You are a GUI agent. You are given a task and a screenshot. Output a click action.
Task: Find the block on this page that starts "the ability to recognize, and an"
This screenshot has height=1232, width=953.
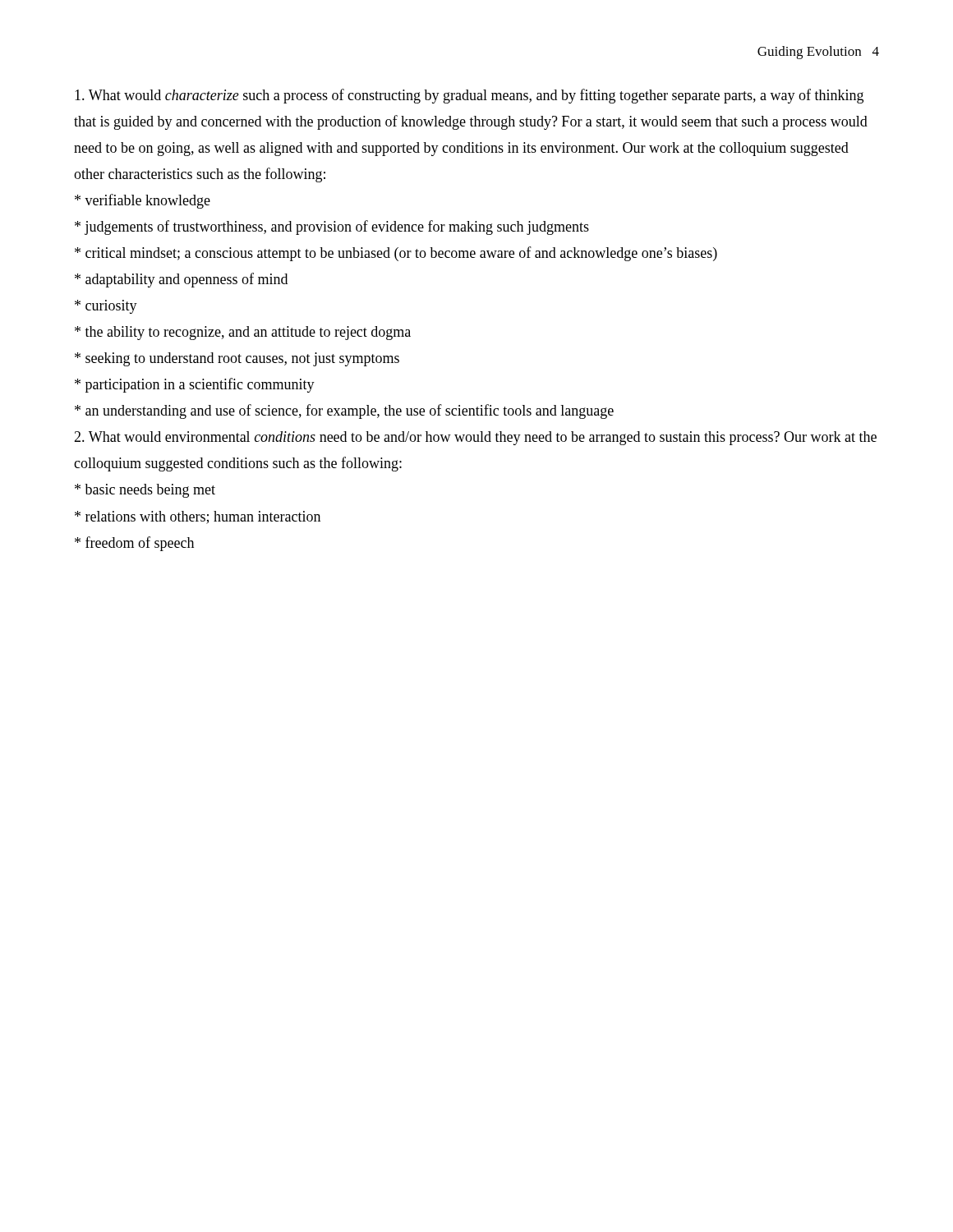point(242,332)
